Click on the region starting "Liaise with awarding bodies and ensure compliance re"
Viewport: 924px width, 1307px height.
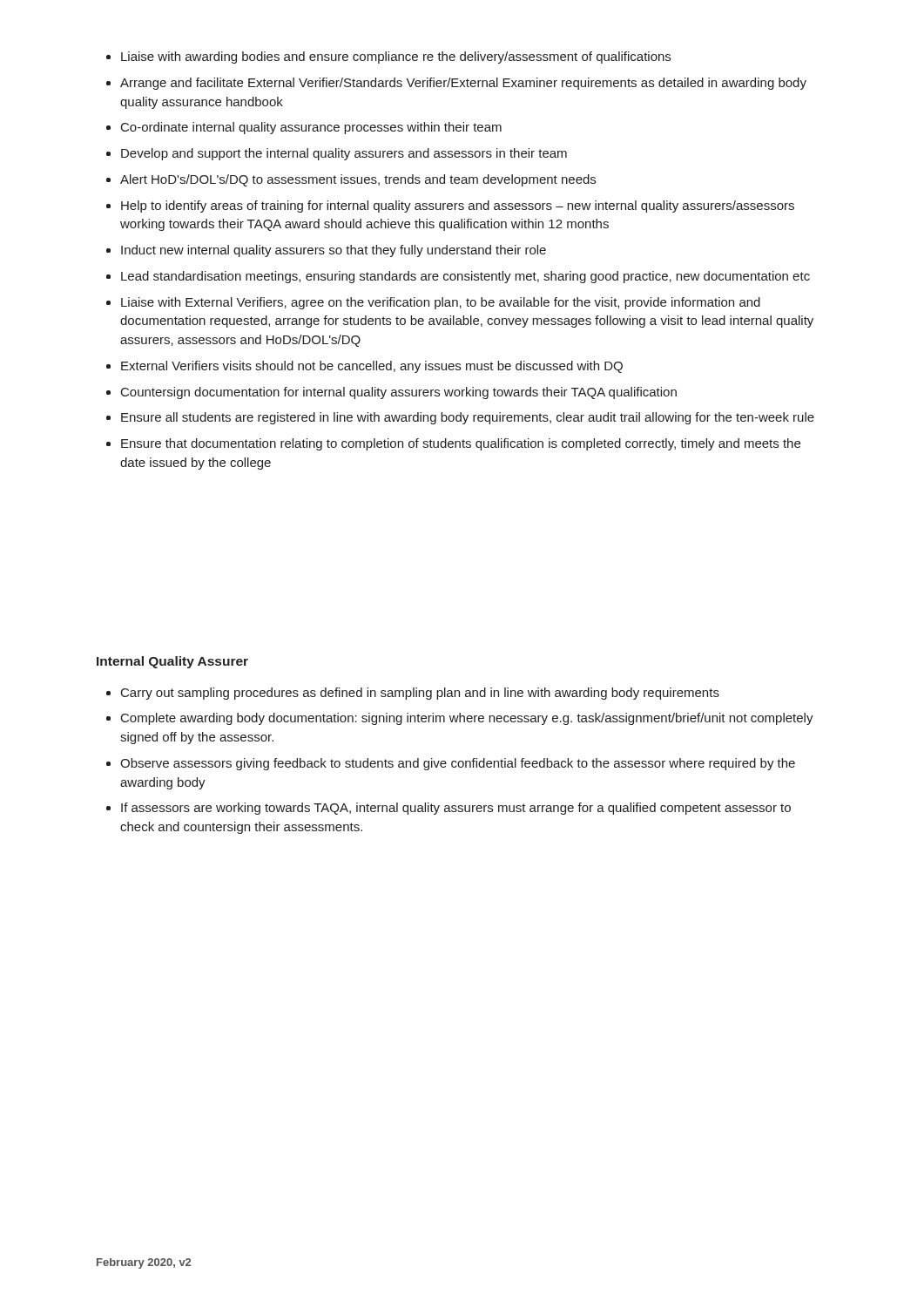pos(474,57)
